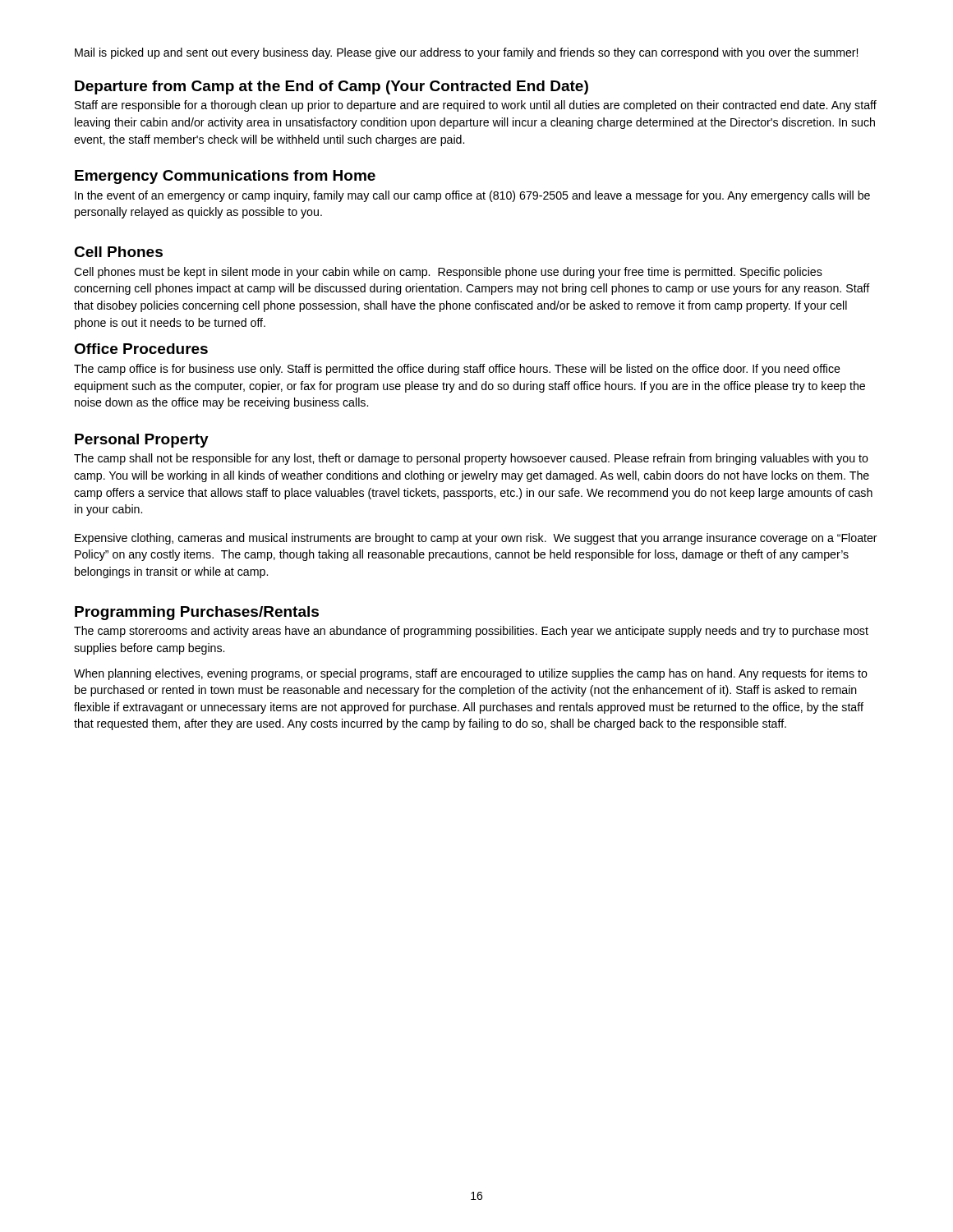Locate the block of text that opens with "Mail is picked up and sent out every"

(x=466, y=53)
